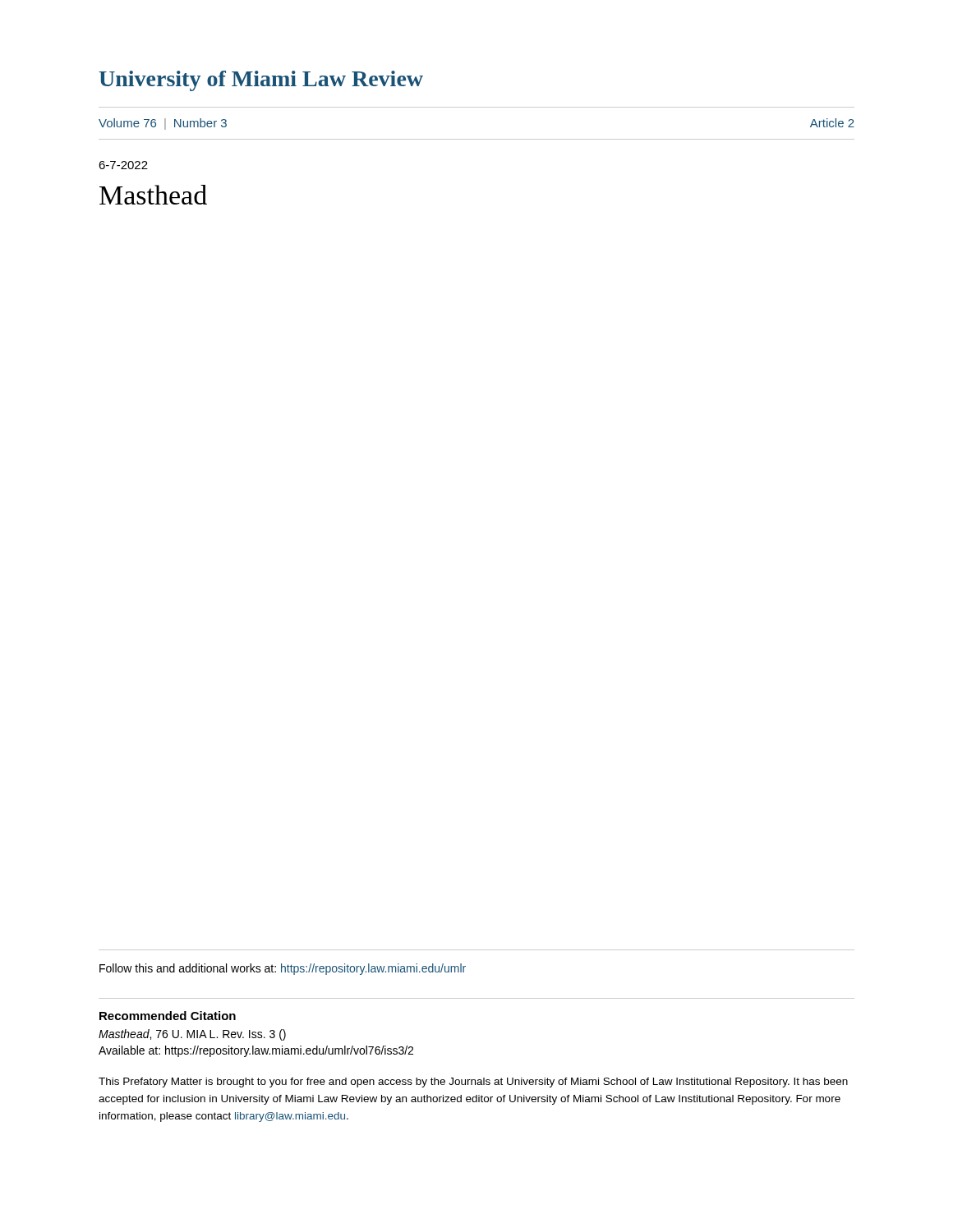Select the element starting "This Prefatory Matter is brought"

point(473,1099)
